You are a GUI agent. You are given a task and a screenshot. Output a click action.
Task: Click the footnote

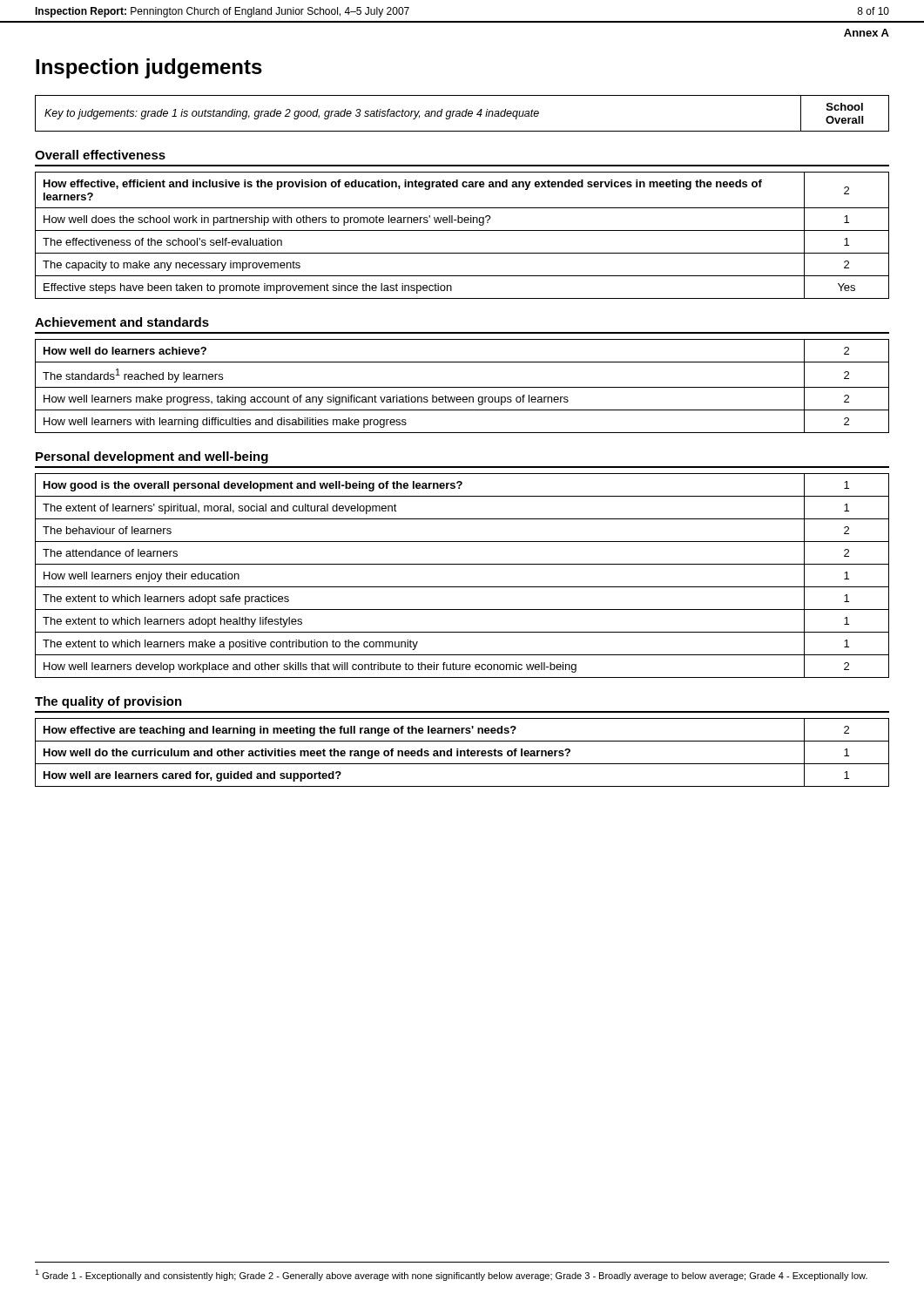451,1274
